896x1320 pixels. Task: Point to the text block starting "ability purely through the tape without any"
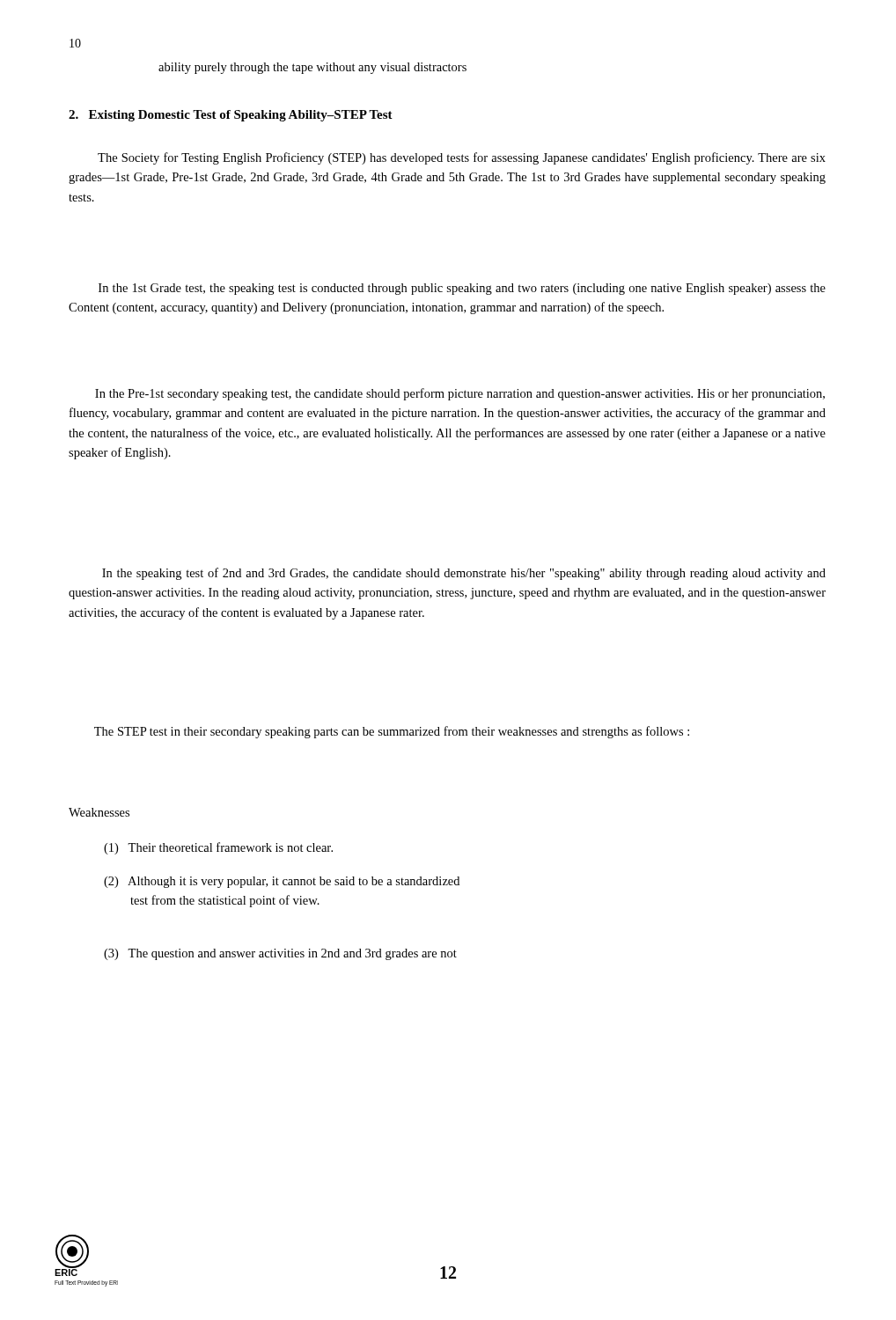coord(313,67)
